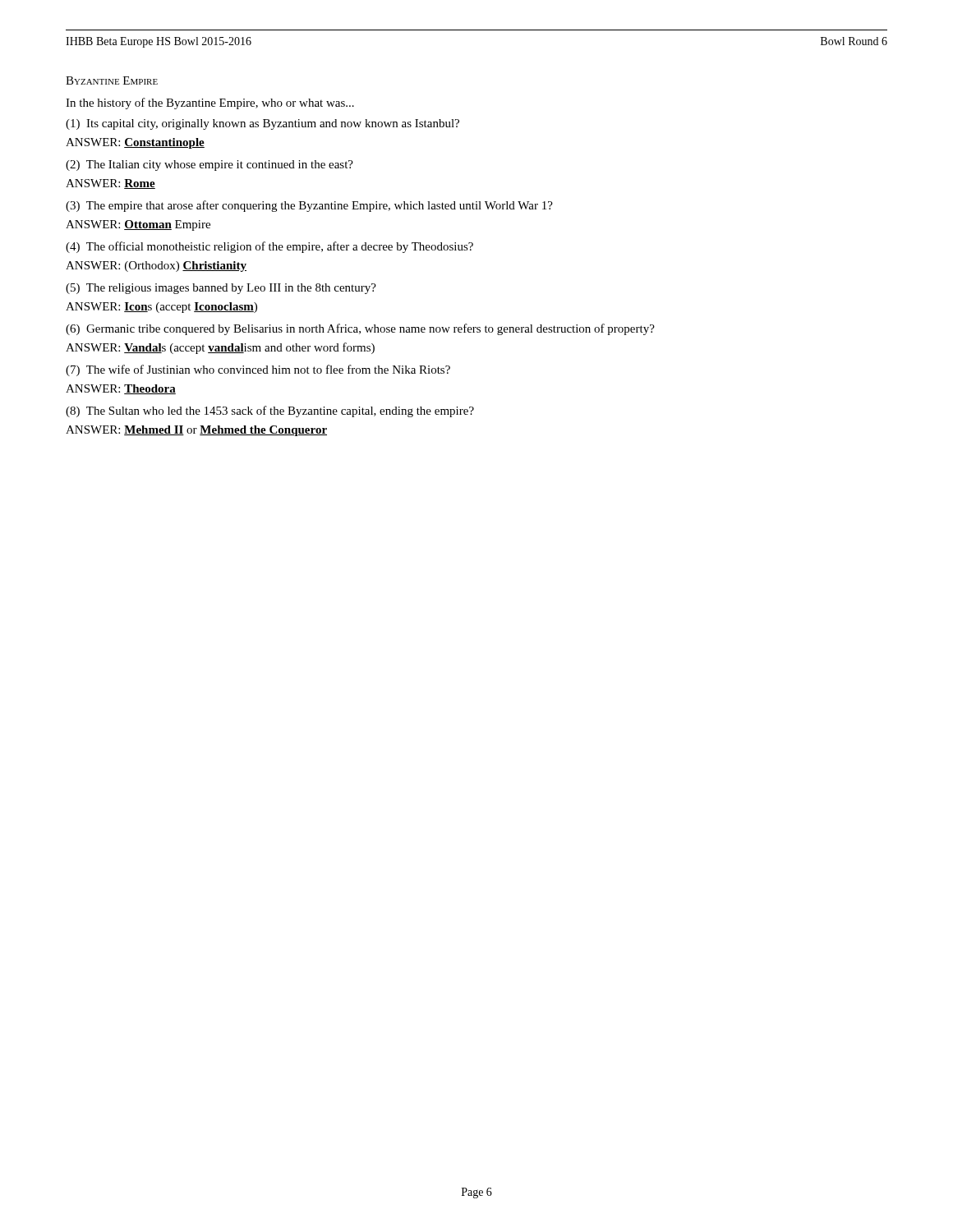Locate the list item that says "(7) The wife of Justinian who"

[x=258, y=370]
